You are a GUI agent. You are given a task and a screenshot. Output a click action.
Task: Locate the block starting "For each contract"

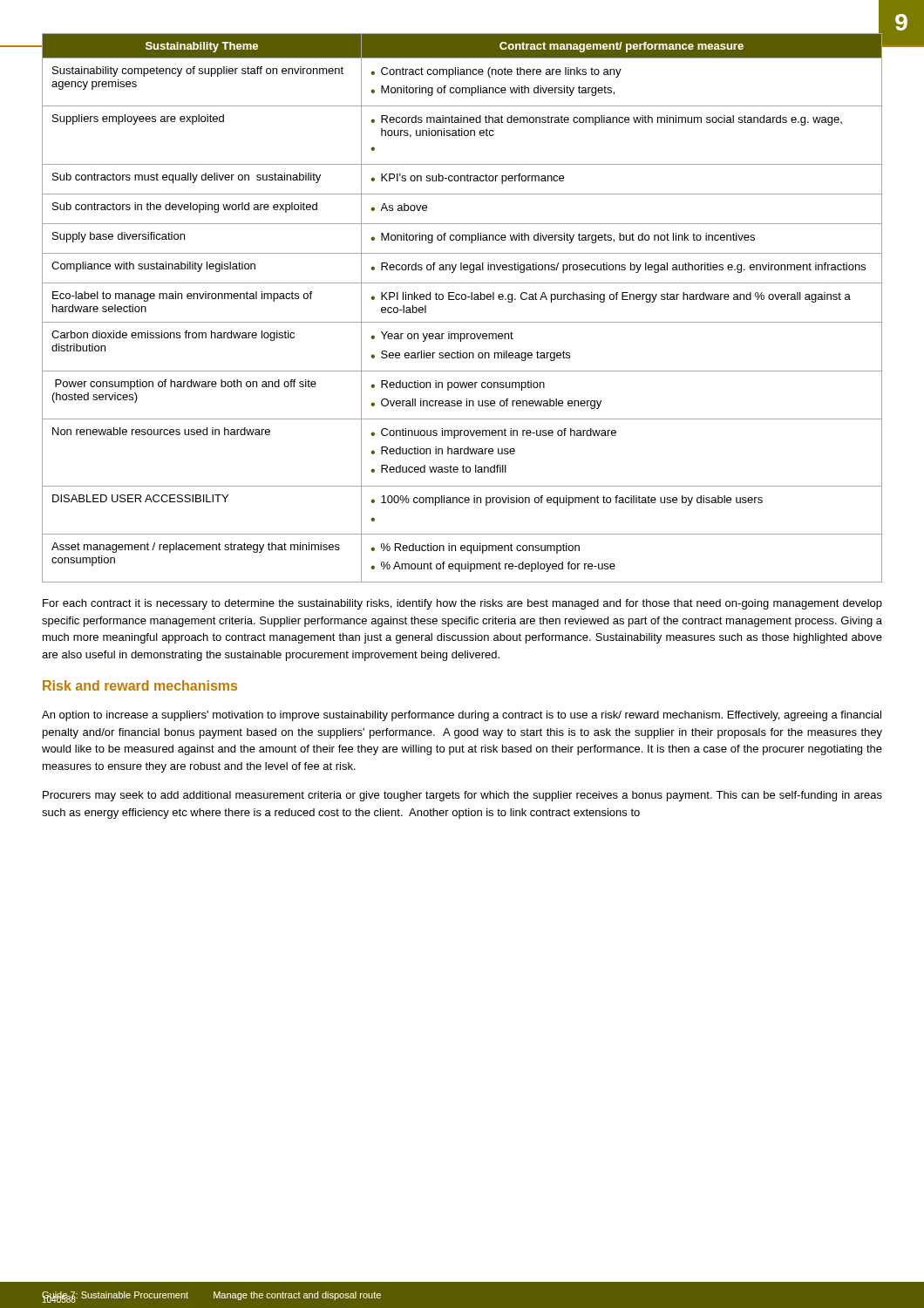(x=462, y=629)
